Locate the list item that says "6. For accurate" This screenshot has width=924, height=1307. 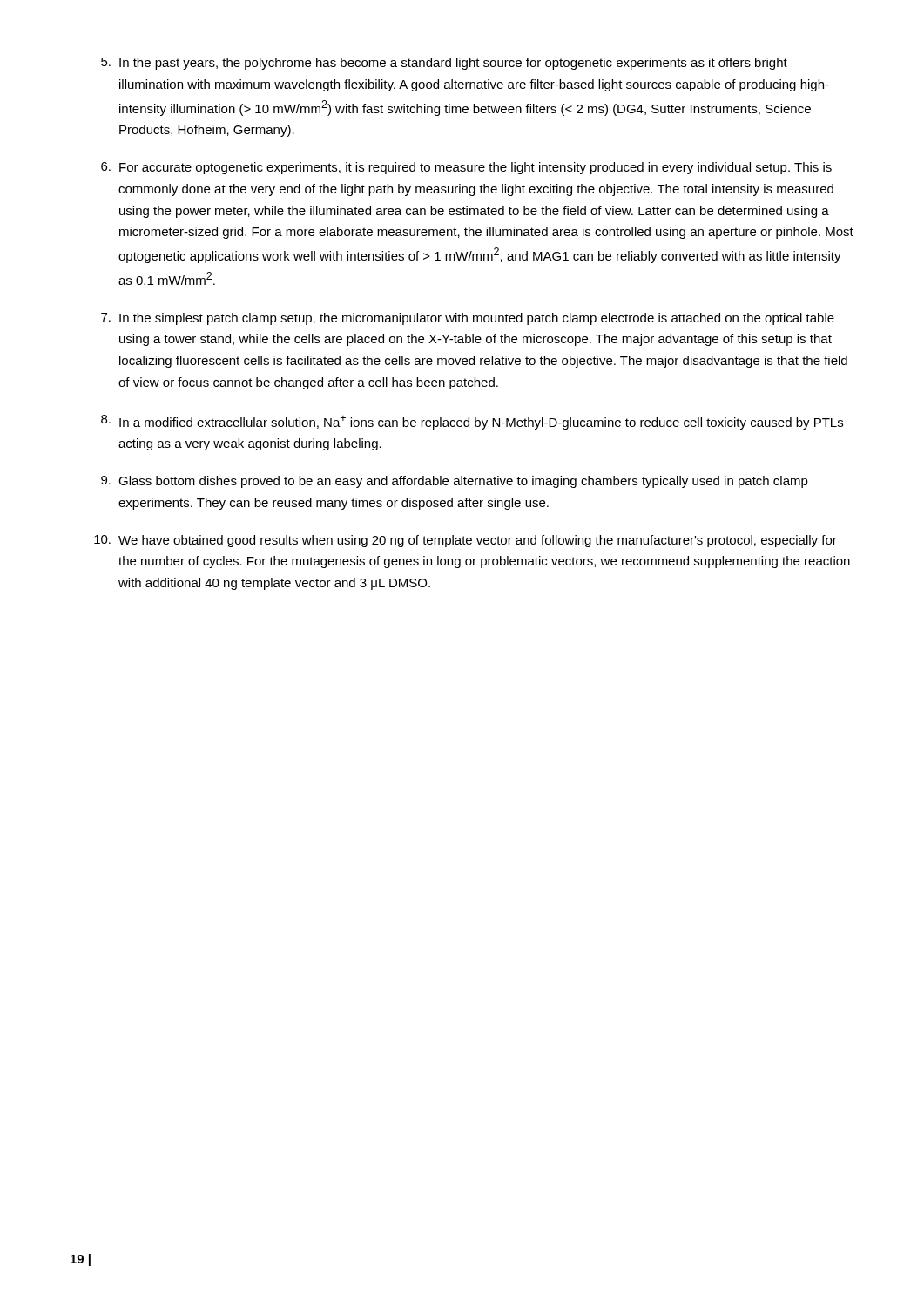pos(462,224)
